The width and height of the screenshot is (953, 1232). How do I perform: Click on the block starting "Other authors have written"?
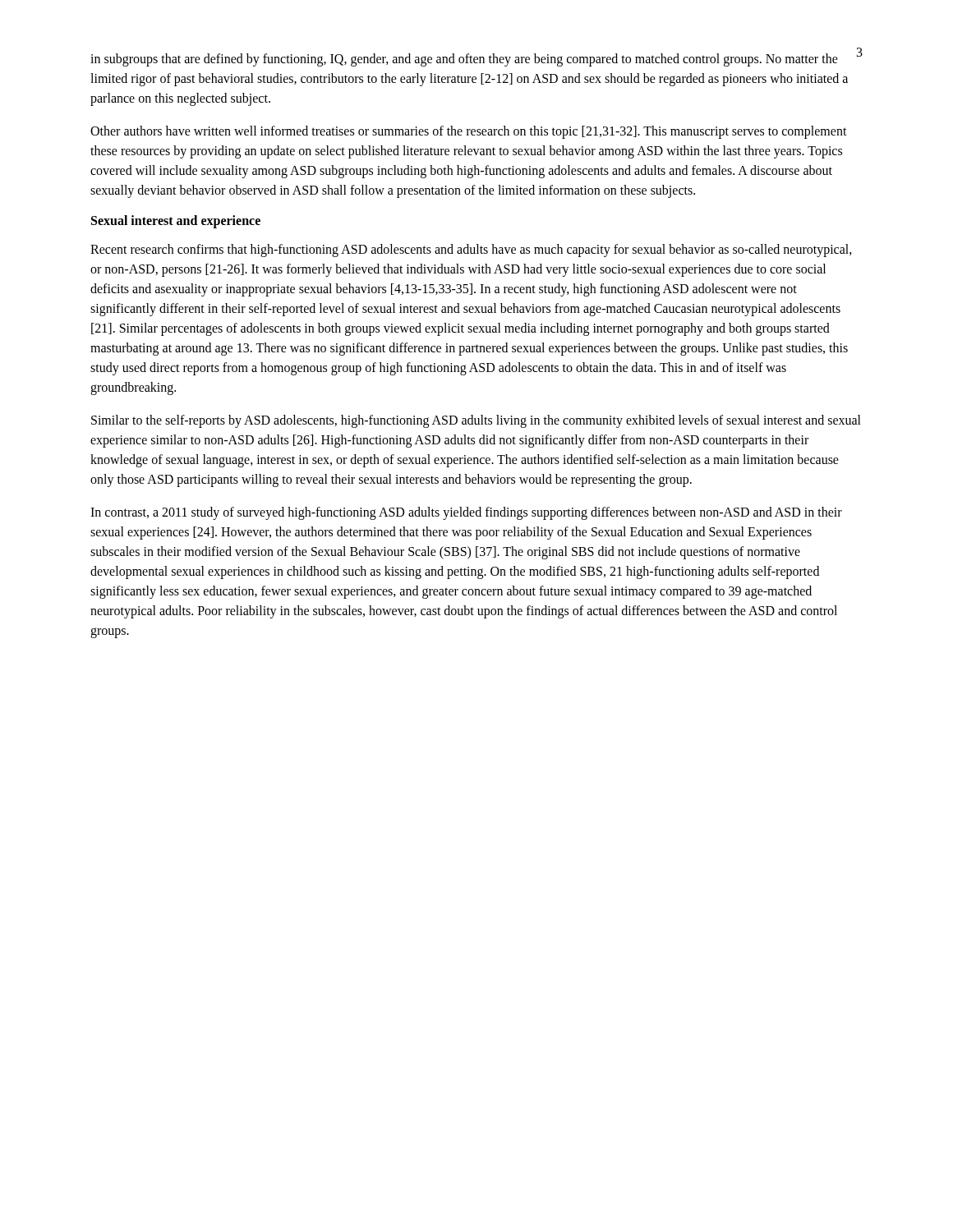(476, 161)
